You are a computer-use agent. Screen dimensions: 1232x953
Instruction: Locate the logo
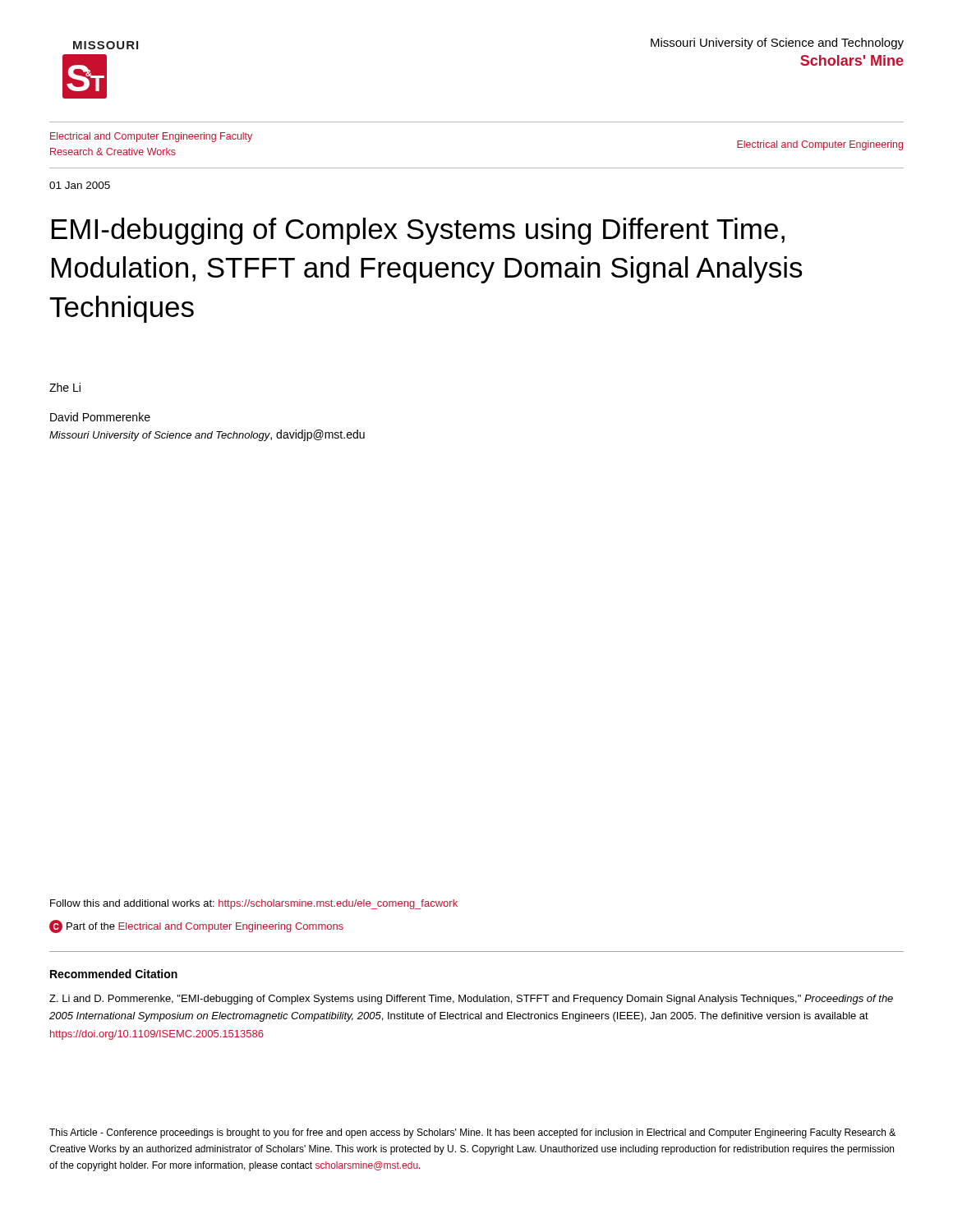click(x=113, y=68)
